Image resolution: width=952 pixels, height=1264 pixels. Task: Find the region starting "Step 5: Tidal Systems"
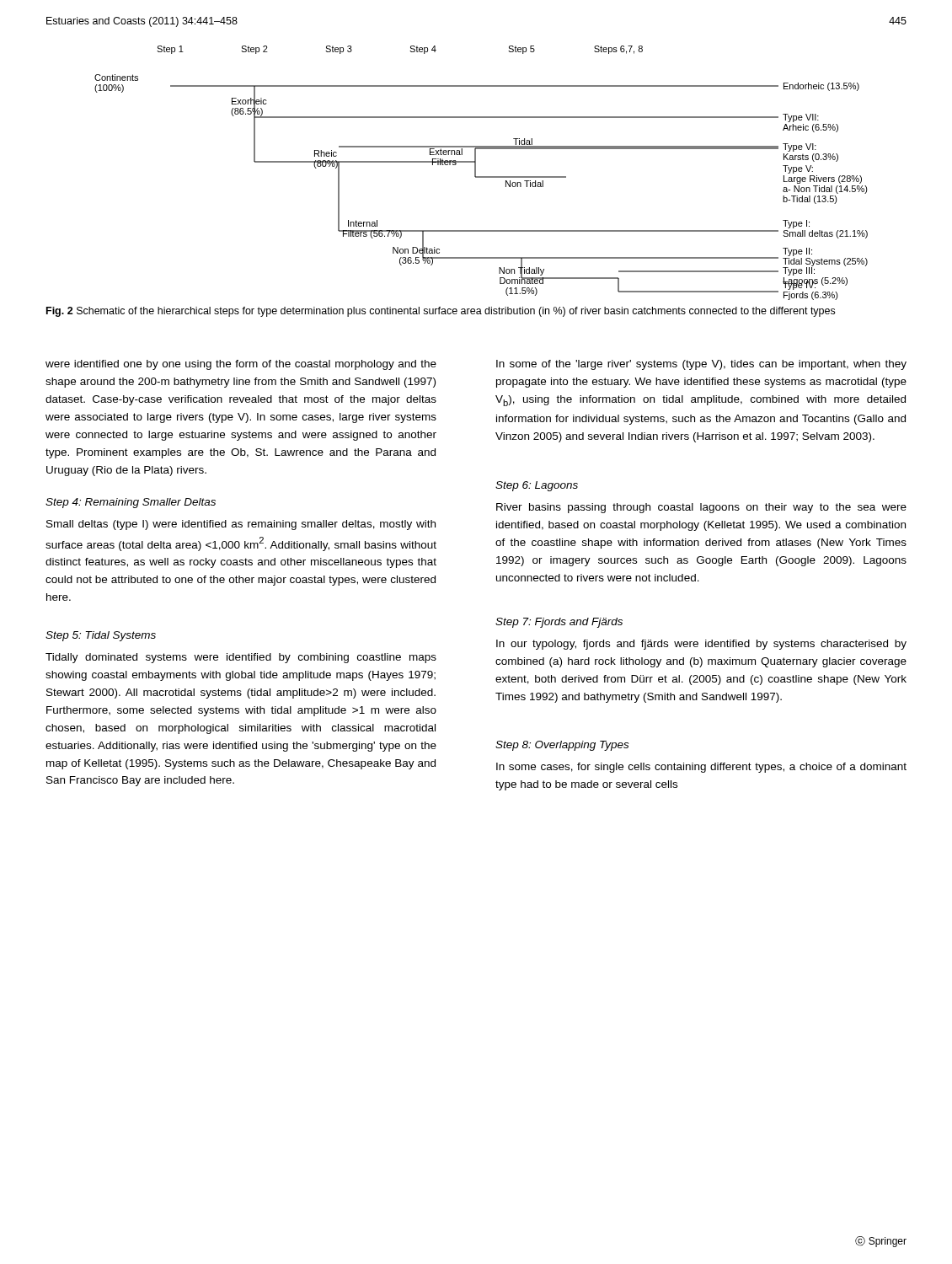pyautogui.click(x=101, y=635)
